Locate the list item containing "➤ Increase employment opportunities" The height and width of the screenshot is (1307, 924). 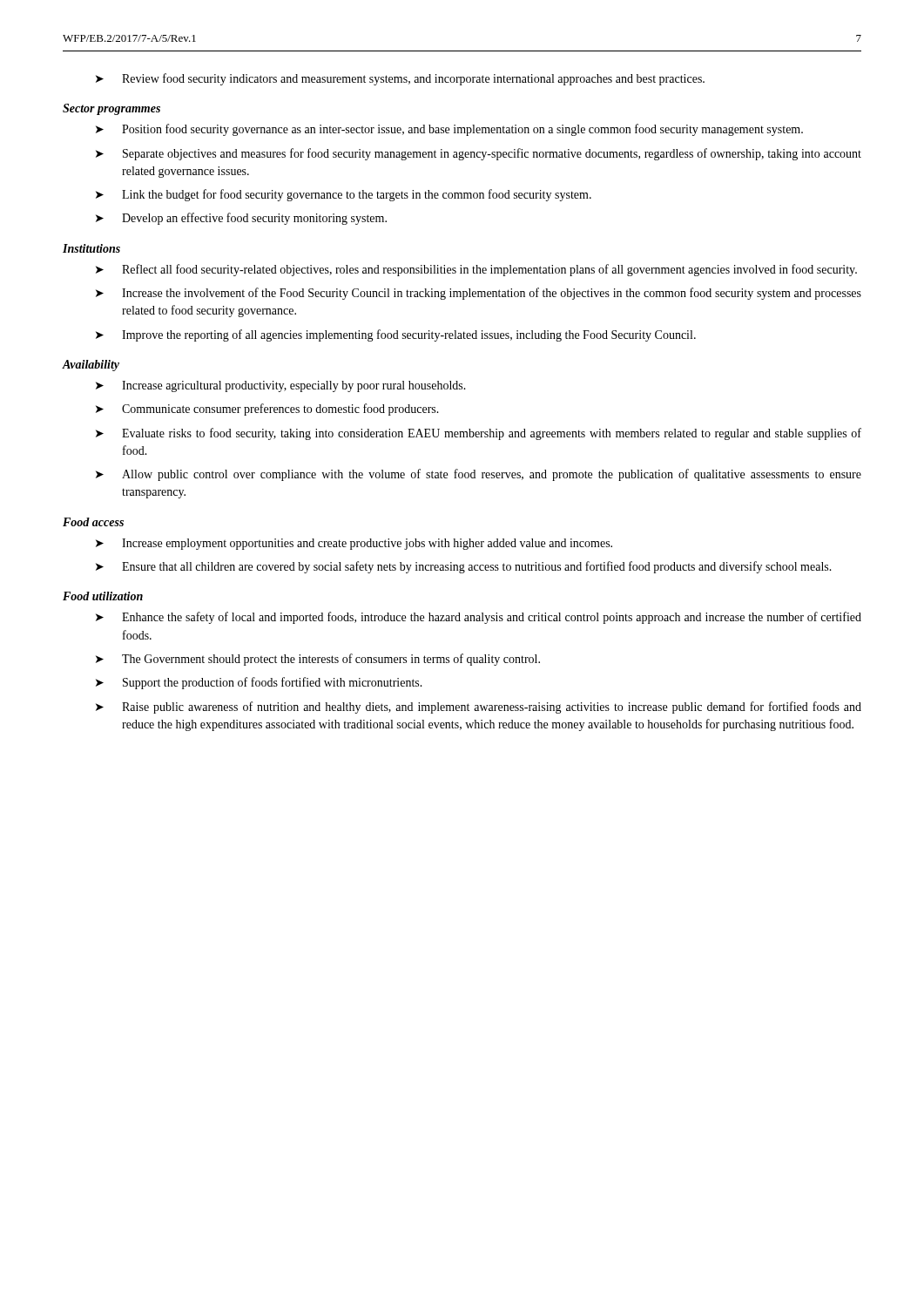click(478, 544)
